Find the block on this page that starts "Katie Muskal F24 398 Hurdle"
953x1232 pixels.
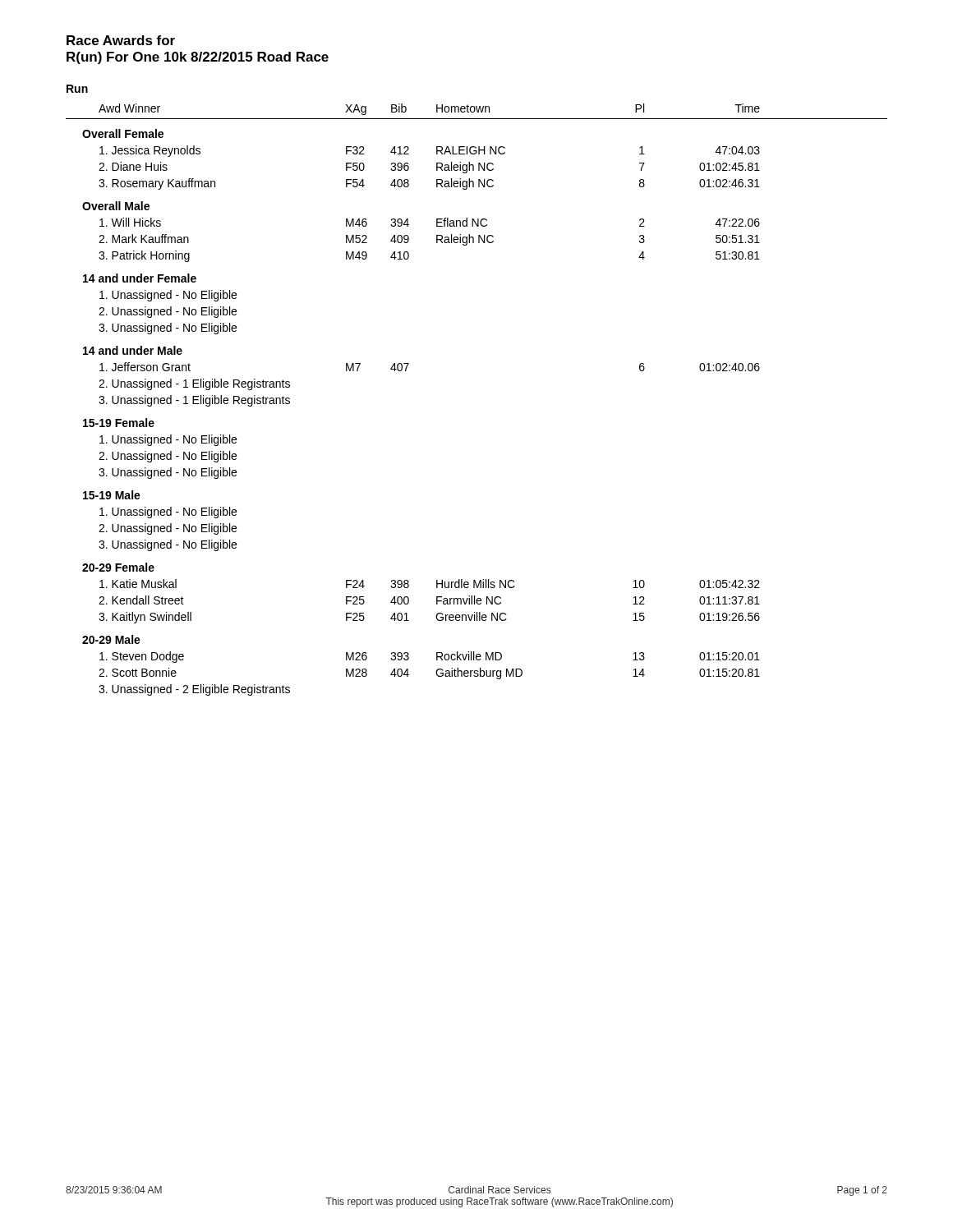[x=429, y=584]
